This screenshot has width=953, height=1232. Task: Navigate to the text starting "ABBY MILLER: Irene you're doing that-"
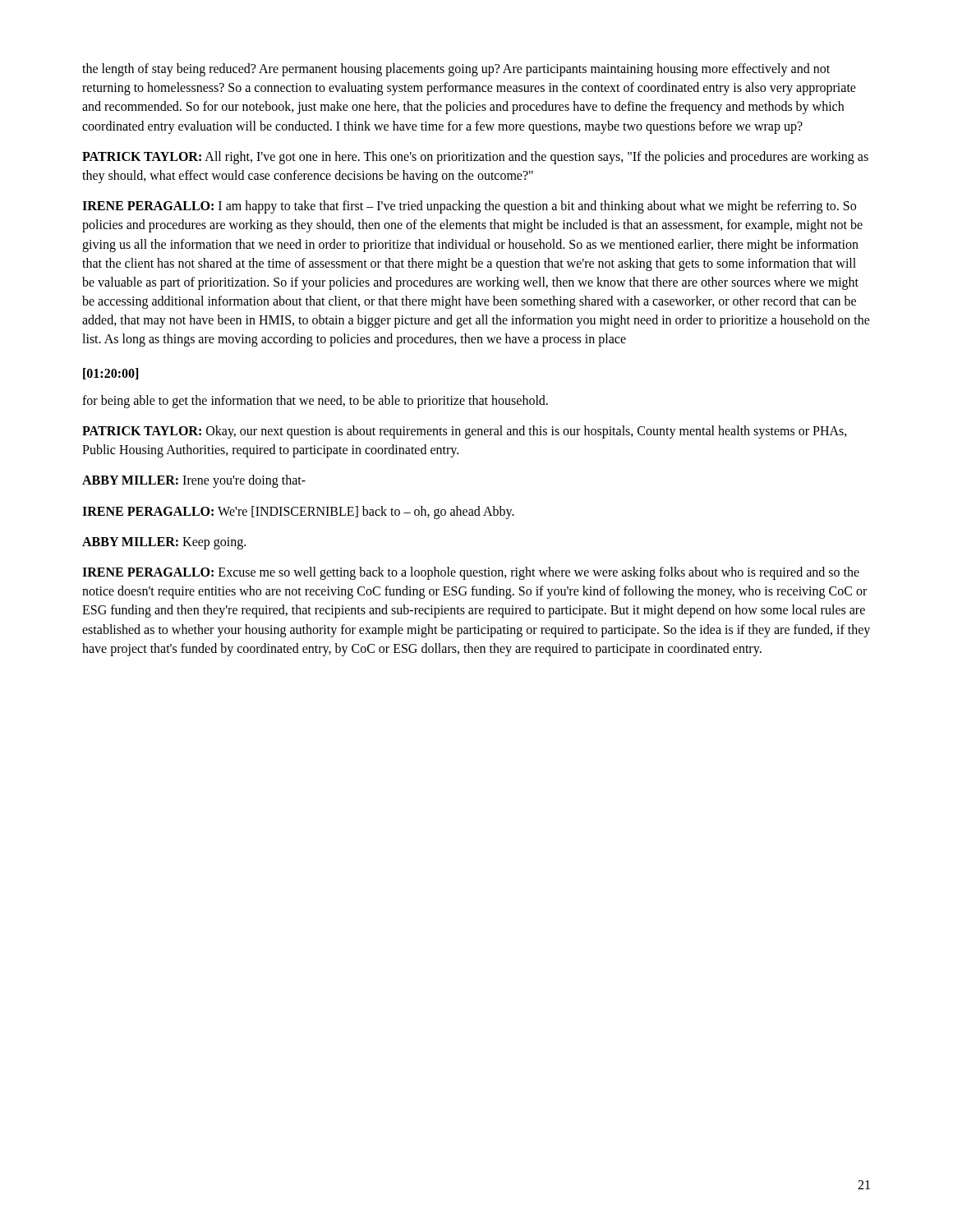click(x=194, y=480)
